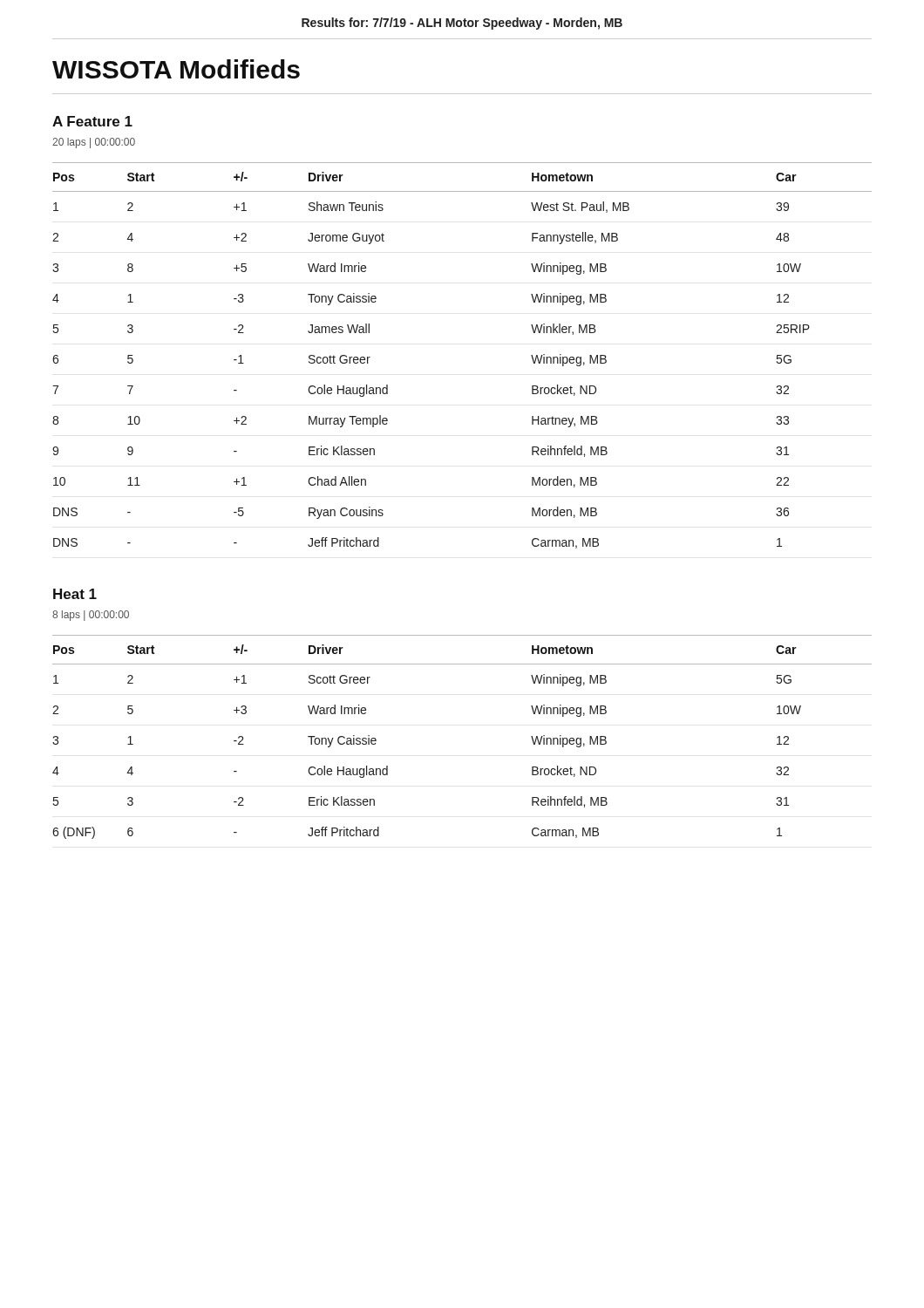Screen dimensions: 1308x924
Task: Find "Heat 1" on this page
Action: pyautogui.click(x=75, y=594)
